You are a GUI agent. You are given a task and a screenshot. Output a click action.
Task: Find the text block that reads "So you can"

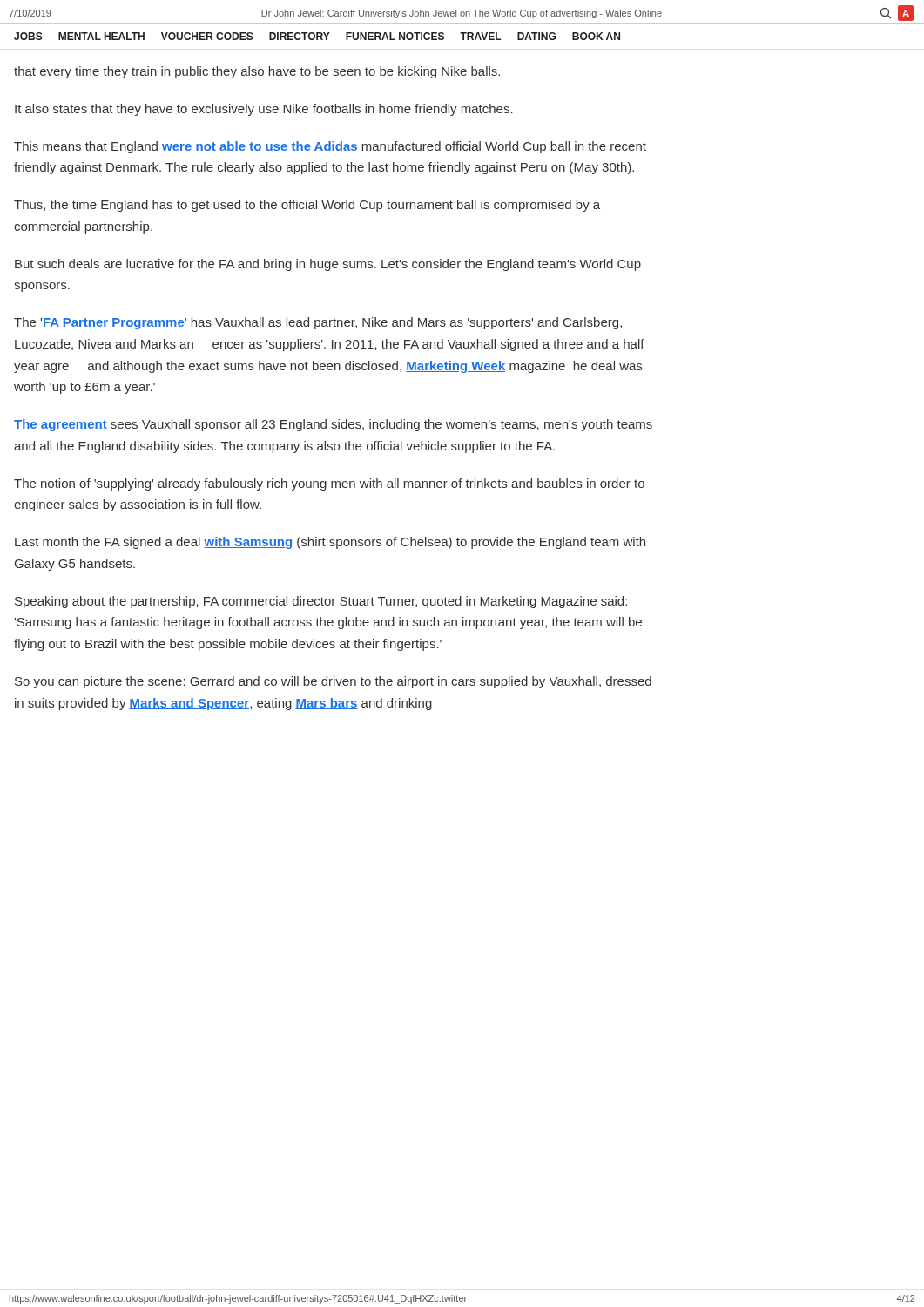click(333, 692)
